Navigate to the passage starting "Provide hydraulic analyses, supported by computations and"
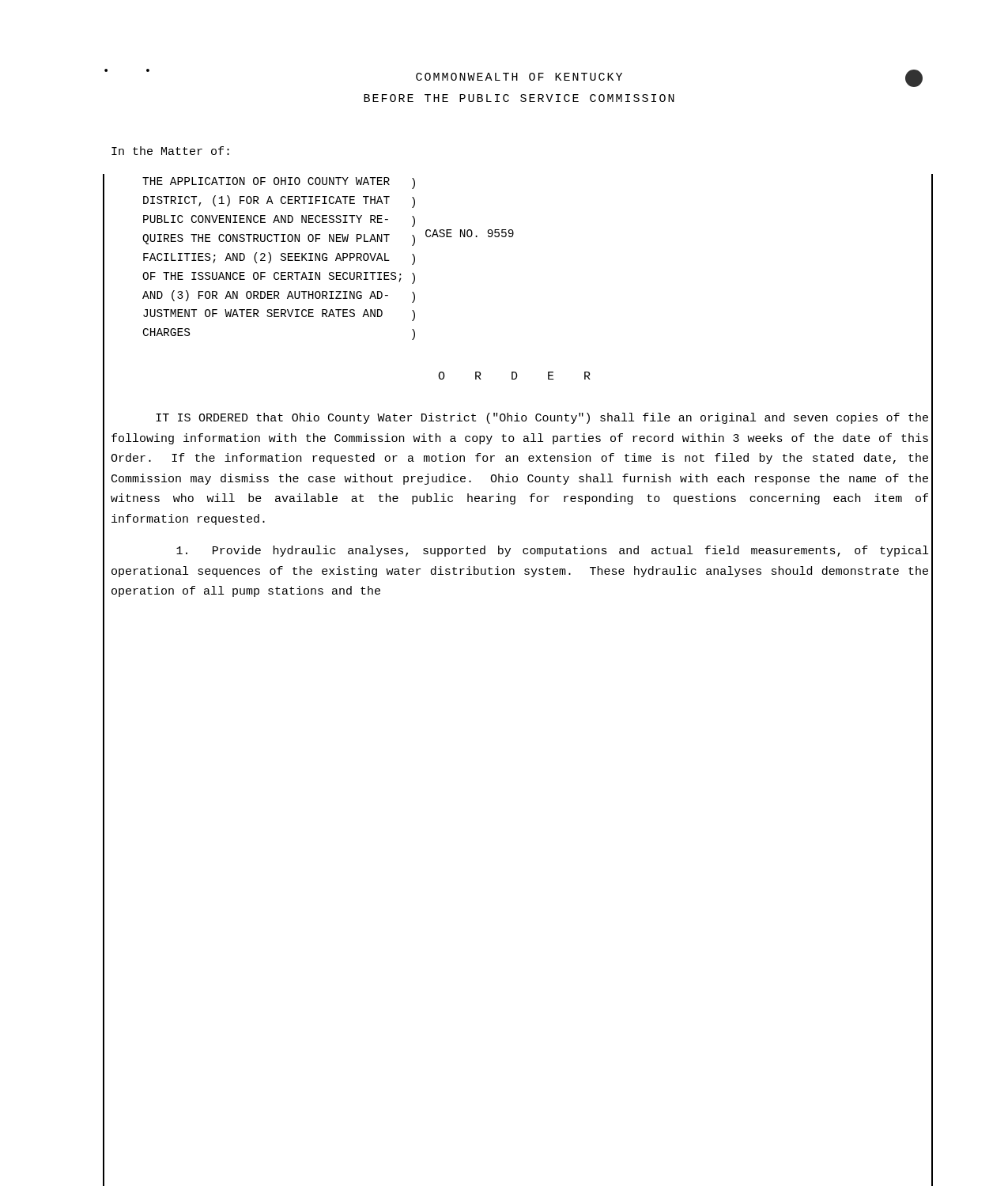The height and width of the screenshot is (1186, 1008). pos(520,572)
